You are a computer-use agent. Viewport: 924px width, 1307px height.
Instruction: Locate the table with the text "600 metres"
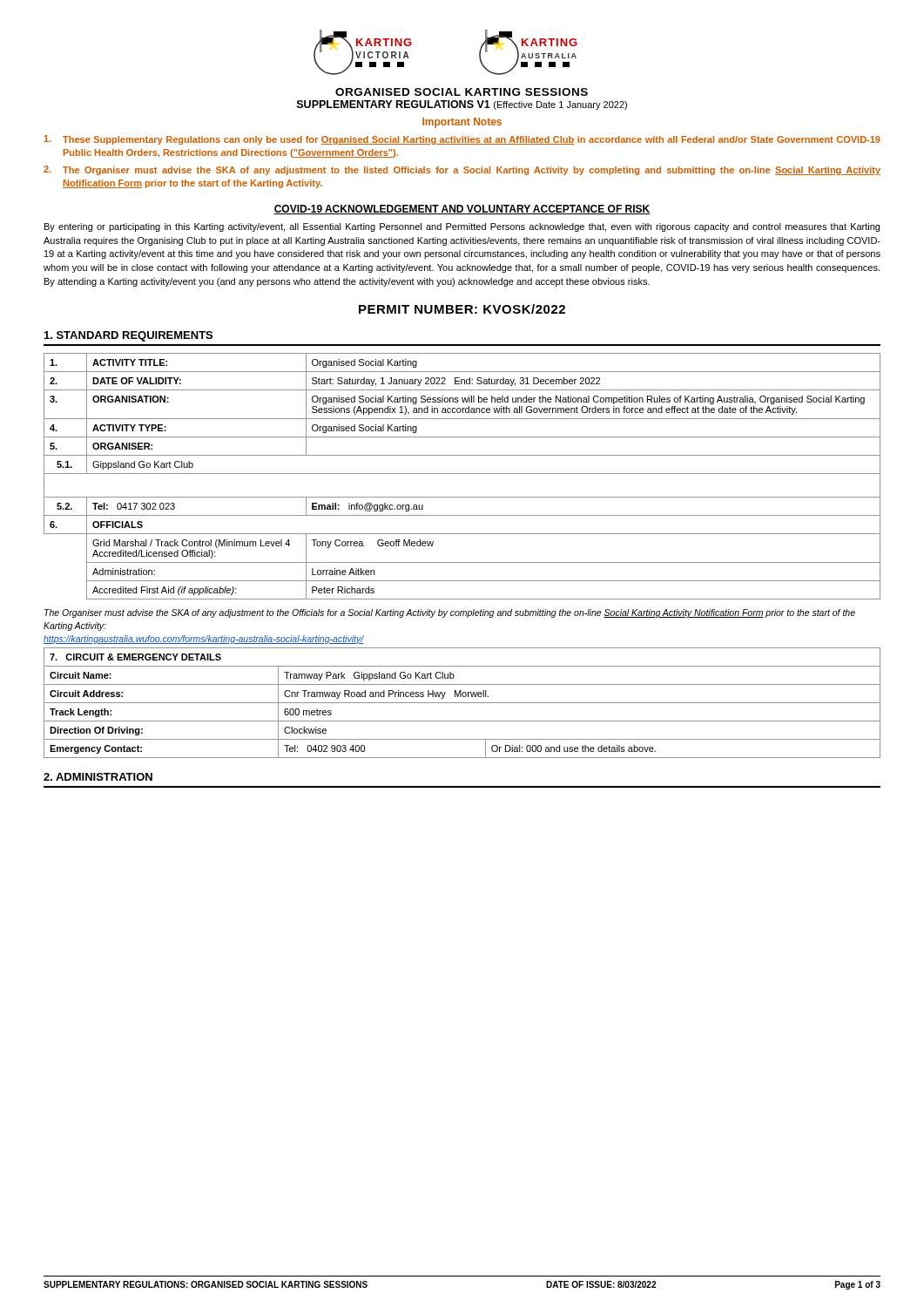click(x=462, y=703)
